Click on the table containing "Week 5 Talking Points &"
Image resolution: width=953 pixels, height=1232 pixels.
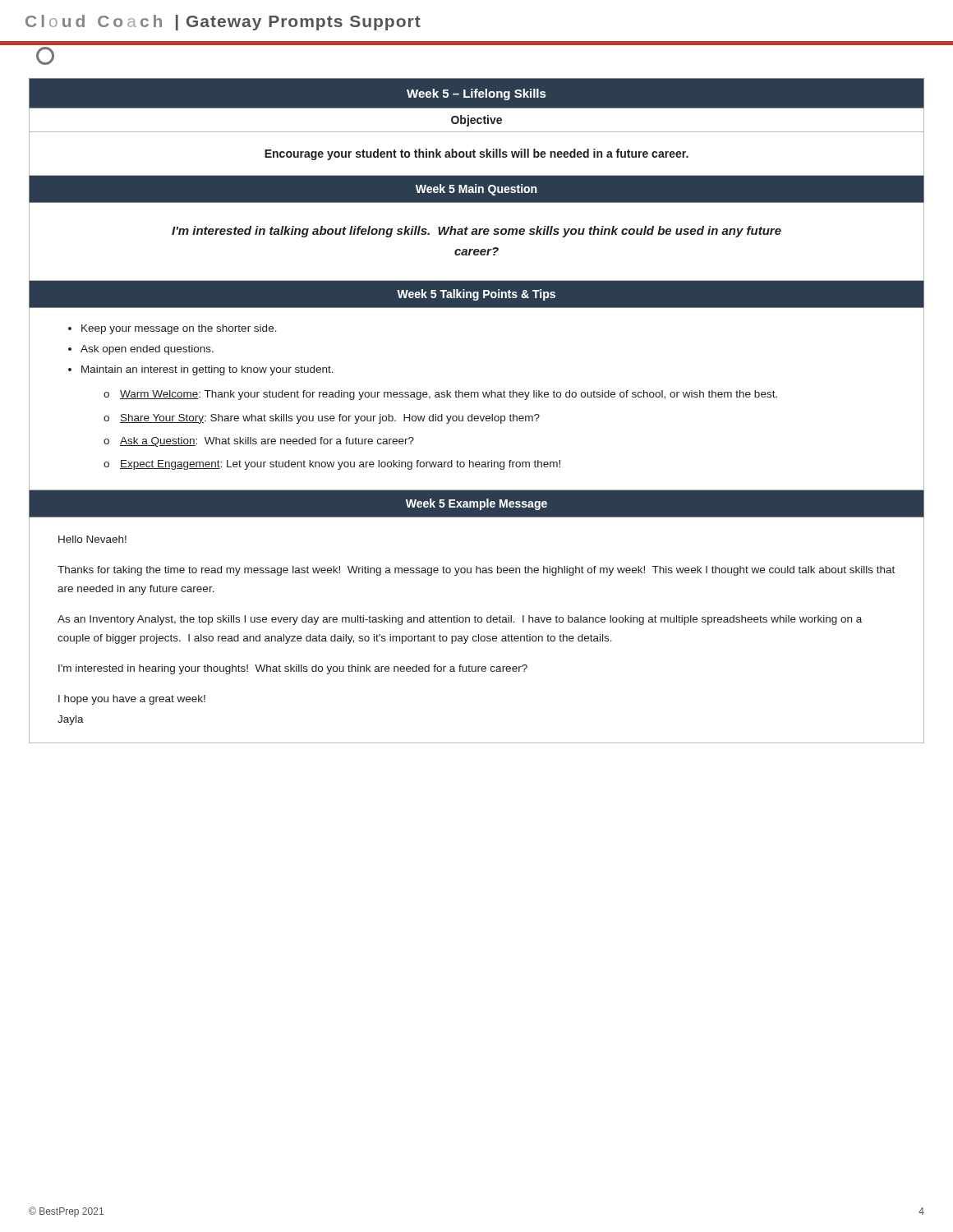coord(476,411)
